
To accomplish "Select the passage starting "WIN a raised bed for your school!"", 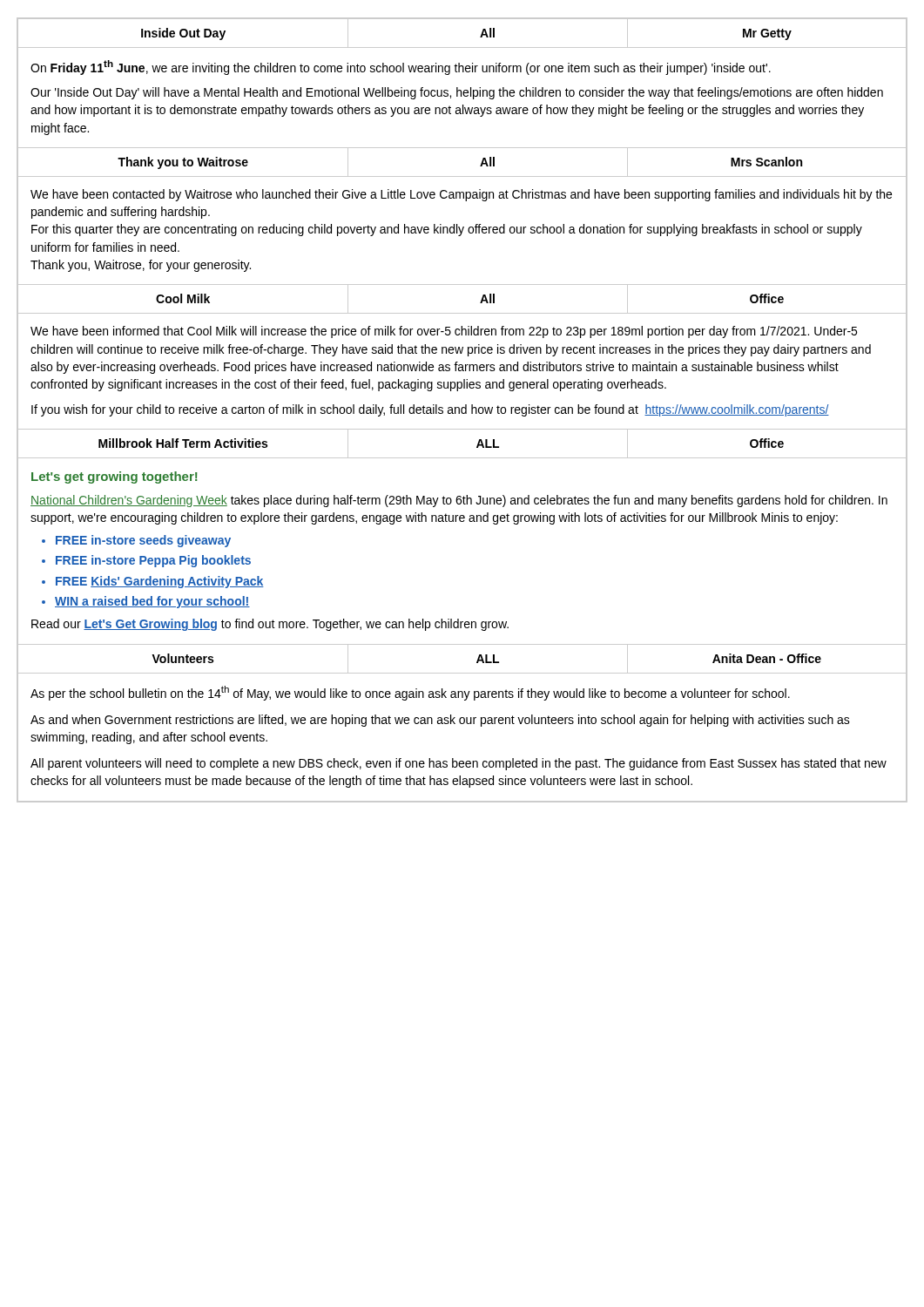I will click(152, 601).
